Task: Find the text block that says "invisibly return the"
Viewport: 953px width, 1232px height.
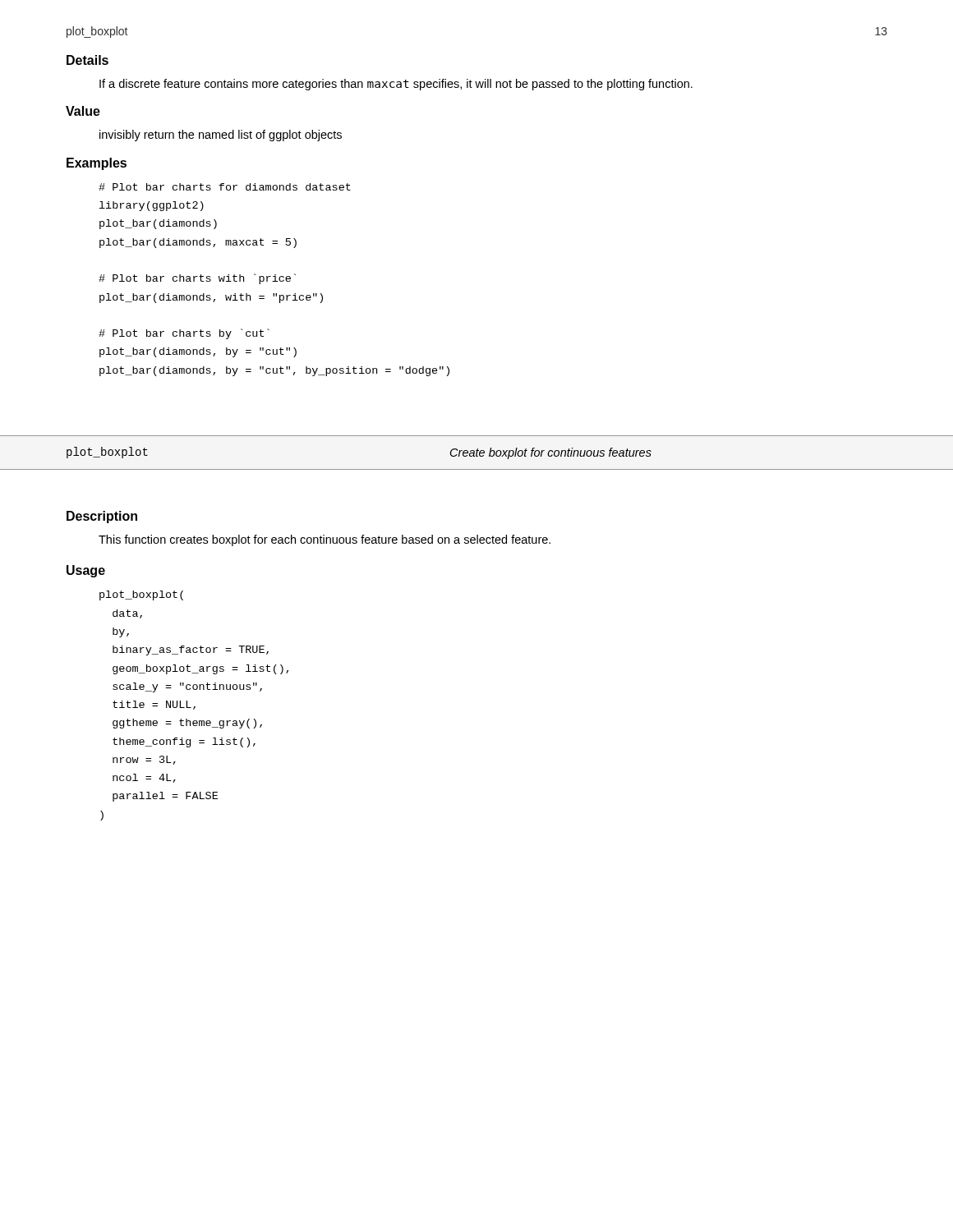Action: [x=220, y=135]
